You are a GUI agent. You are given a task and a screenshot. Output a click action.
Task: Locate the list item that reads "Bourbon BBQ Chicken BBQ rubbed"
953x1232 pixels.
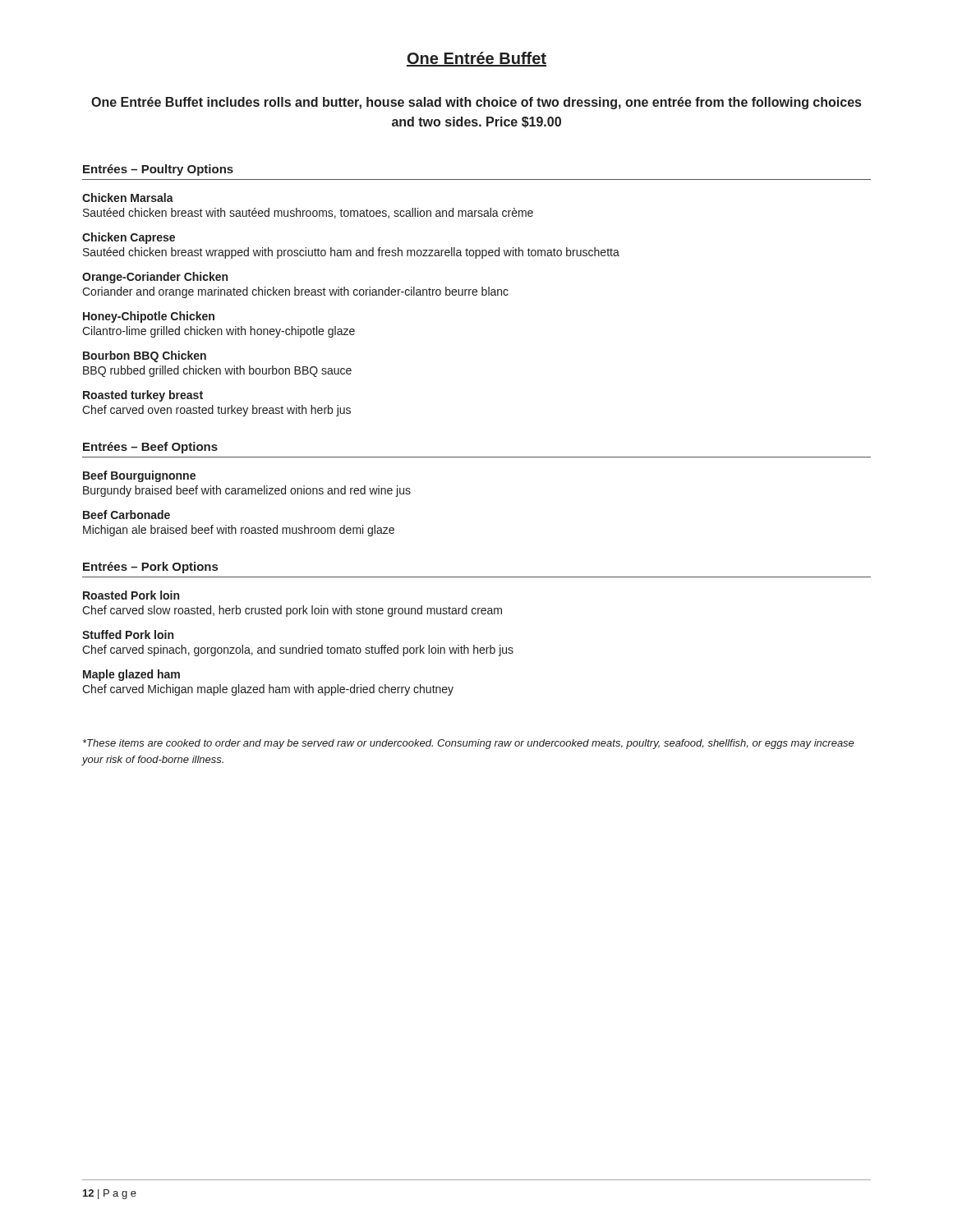pos(145,356)
